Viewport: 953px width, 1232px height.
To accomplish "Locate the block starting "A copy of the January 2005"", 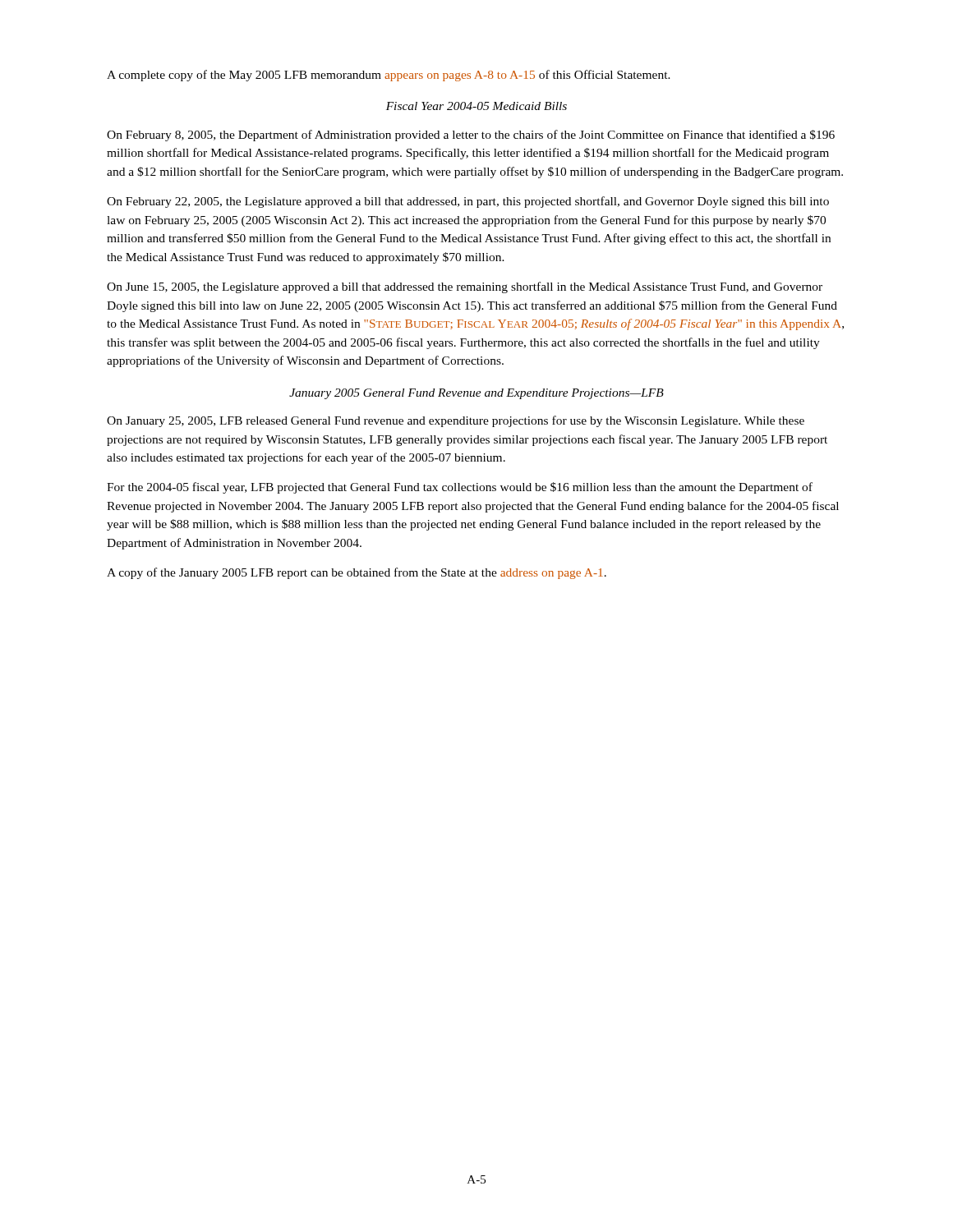I will coord(357,572).
